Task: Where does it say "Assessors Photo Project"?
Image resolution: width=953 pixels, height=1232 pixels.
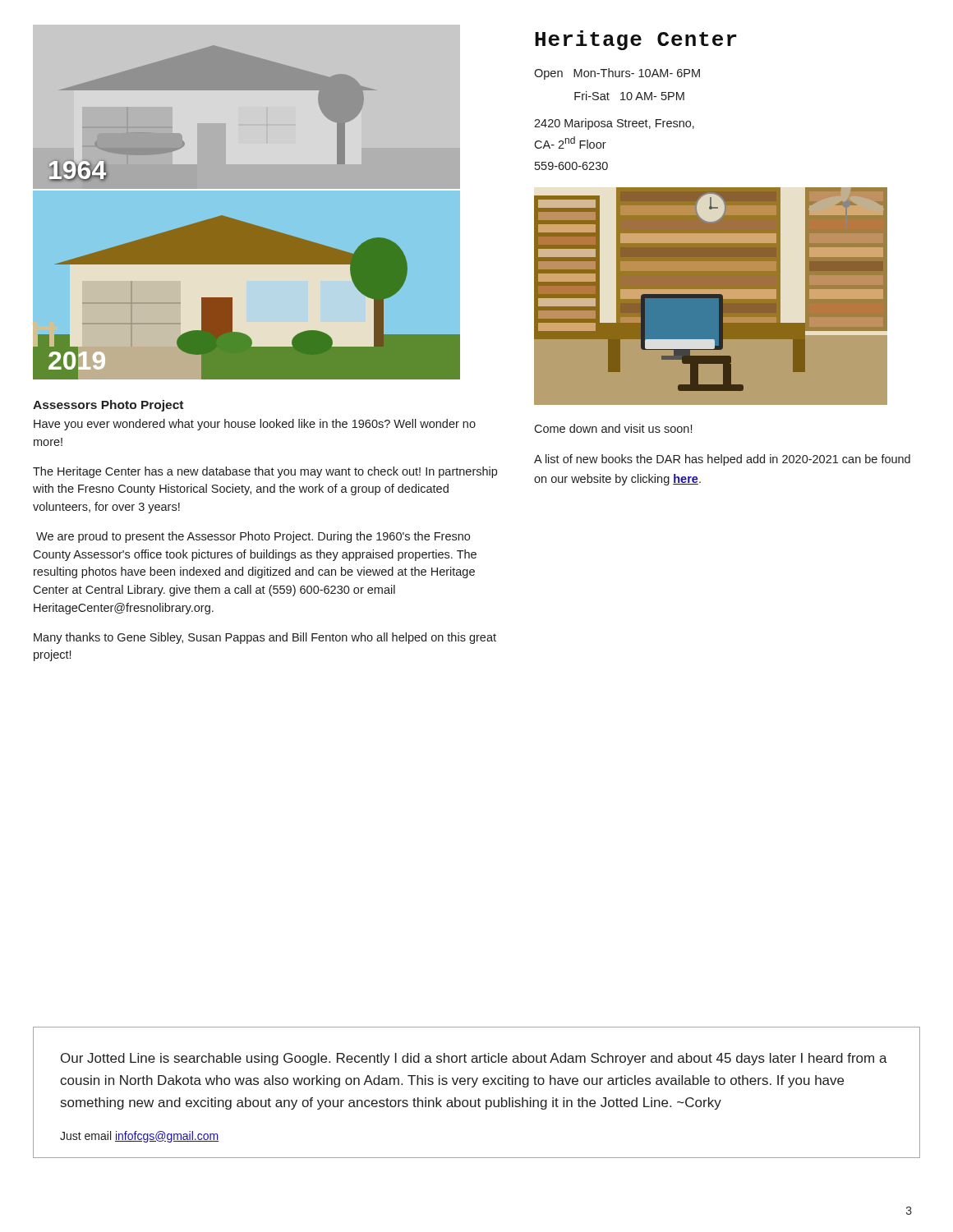Action: (x=108, y=405)
